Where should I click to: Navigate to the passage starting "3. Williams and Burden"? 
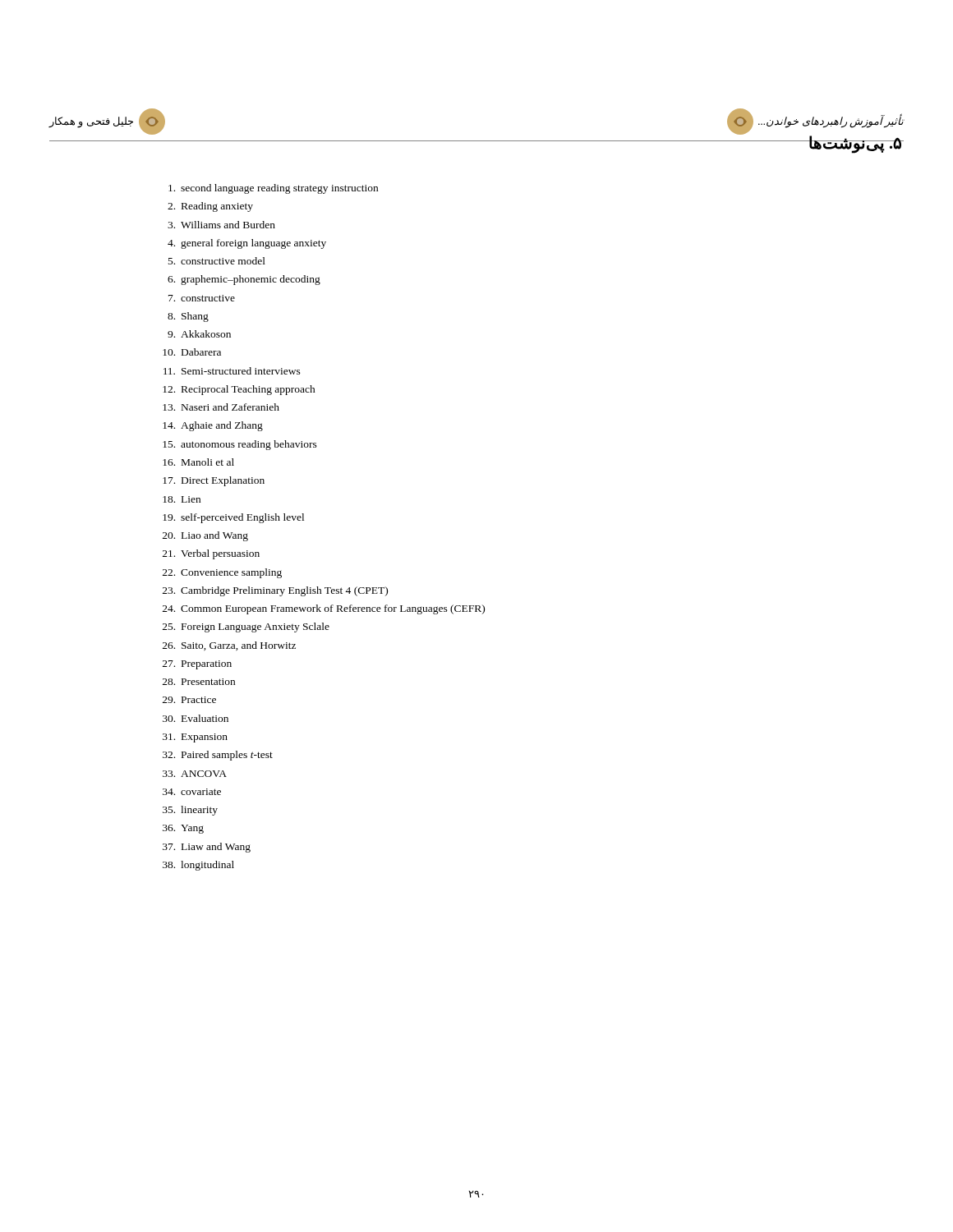click(x=212, y=225)
